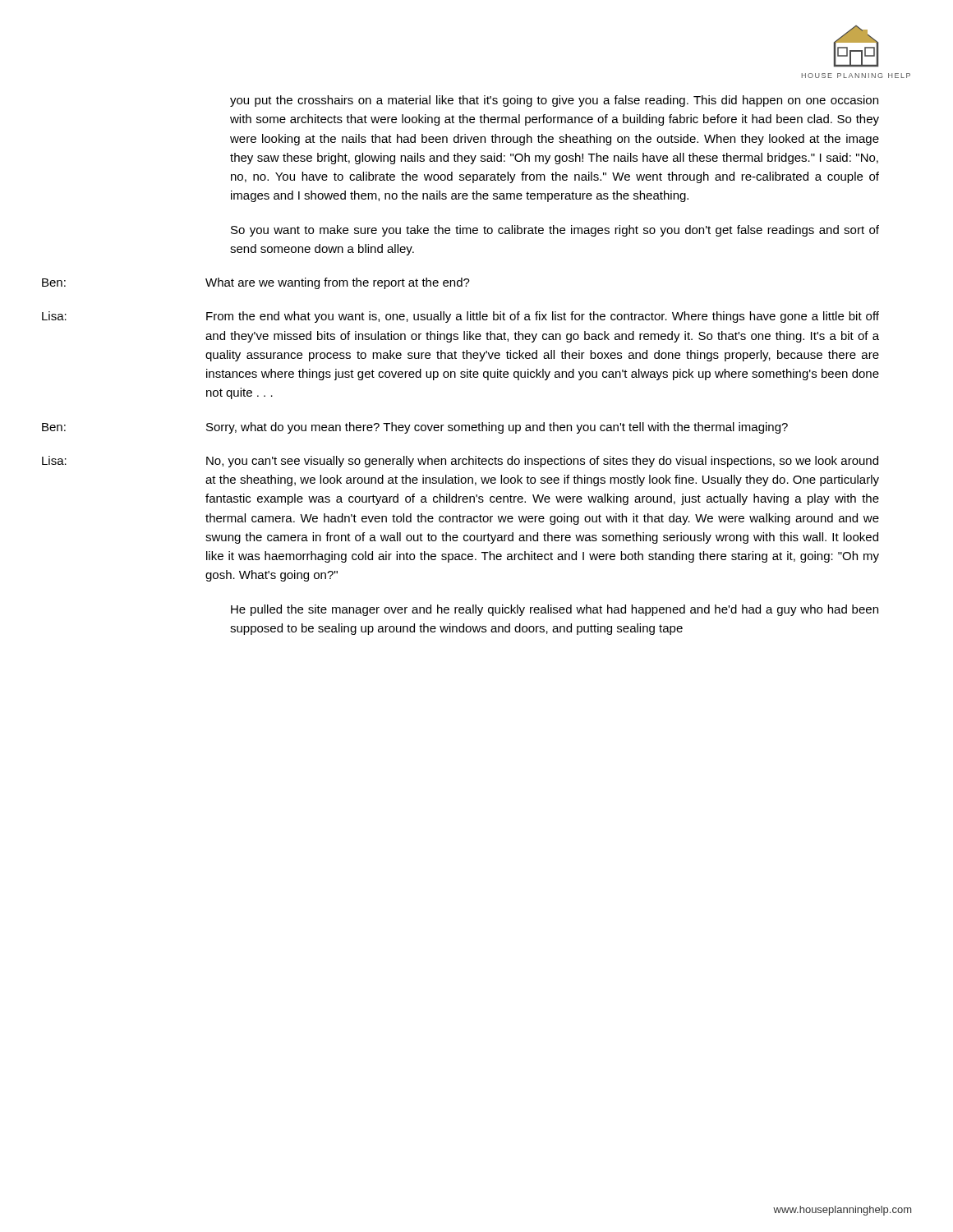Select the text block with the text "Ben: What are we"
The height and width of the screenshot is (1232, 953).
(x=460, y=282)
